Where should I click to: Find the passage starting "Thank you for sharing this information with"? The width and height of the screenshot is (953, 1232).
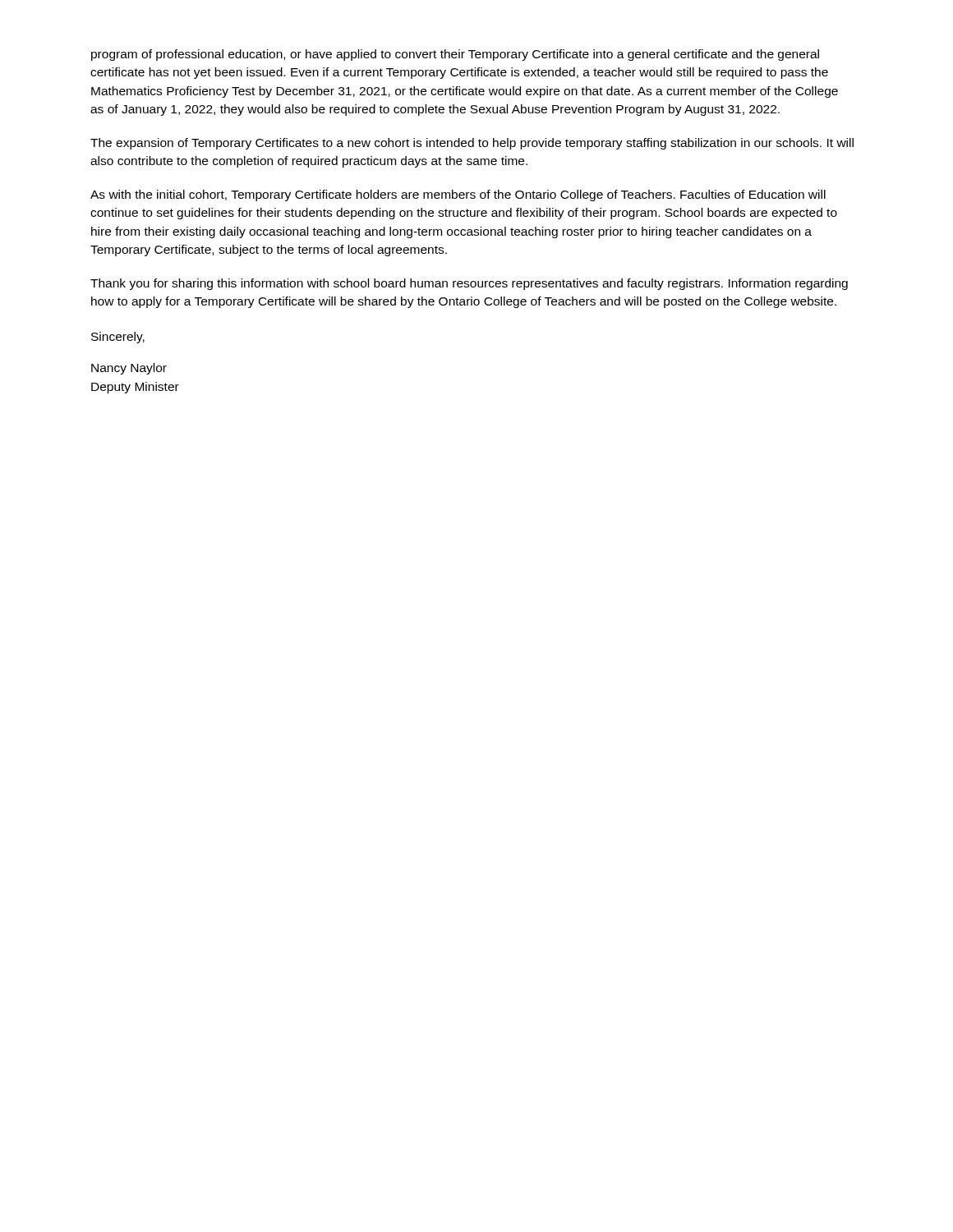(469, 292)
